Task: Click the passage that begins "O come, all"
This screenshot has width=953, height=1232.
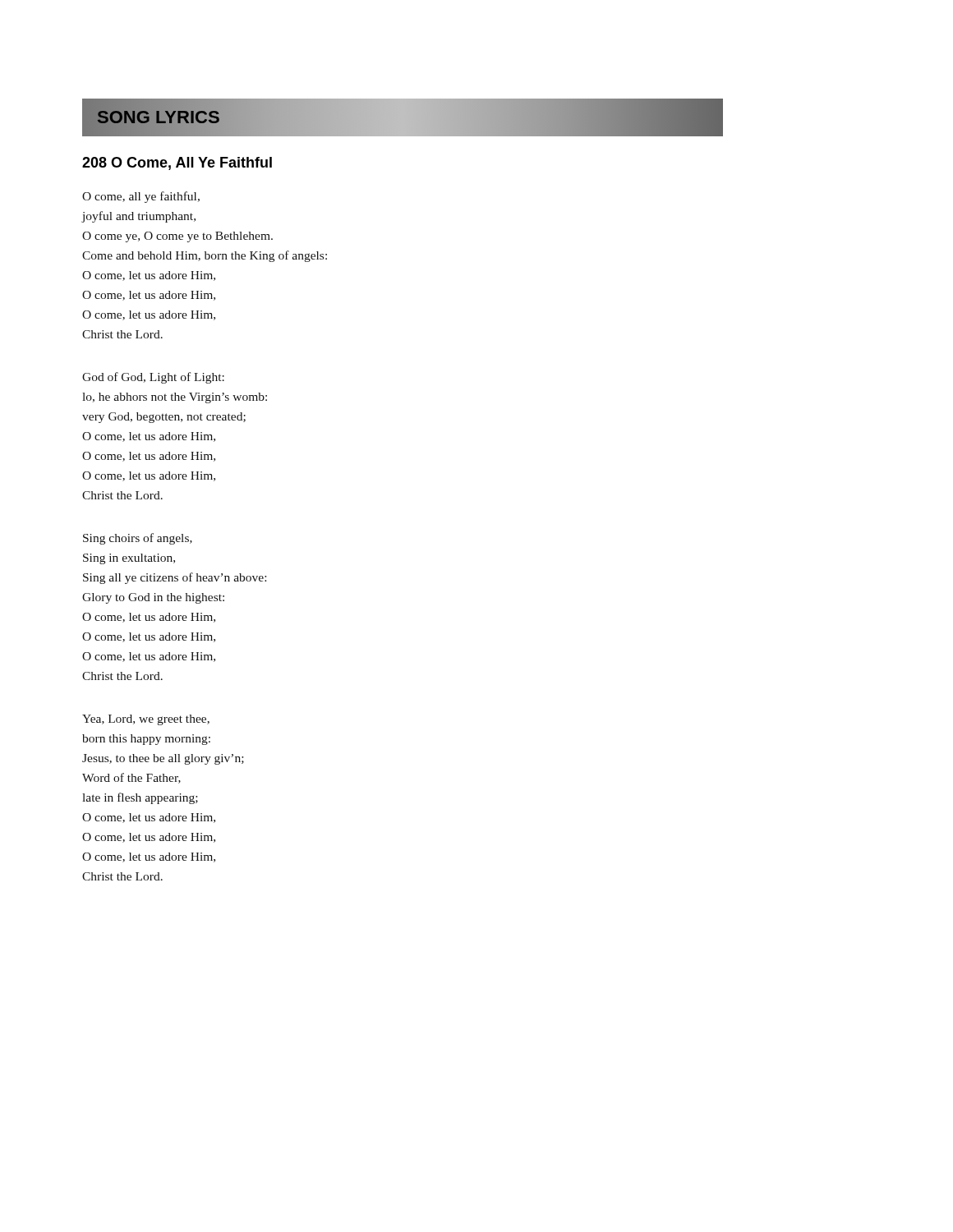Action: tap(205, 265)
